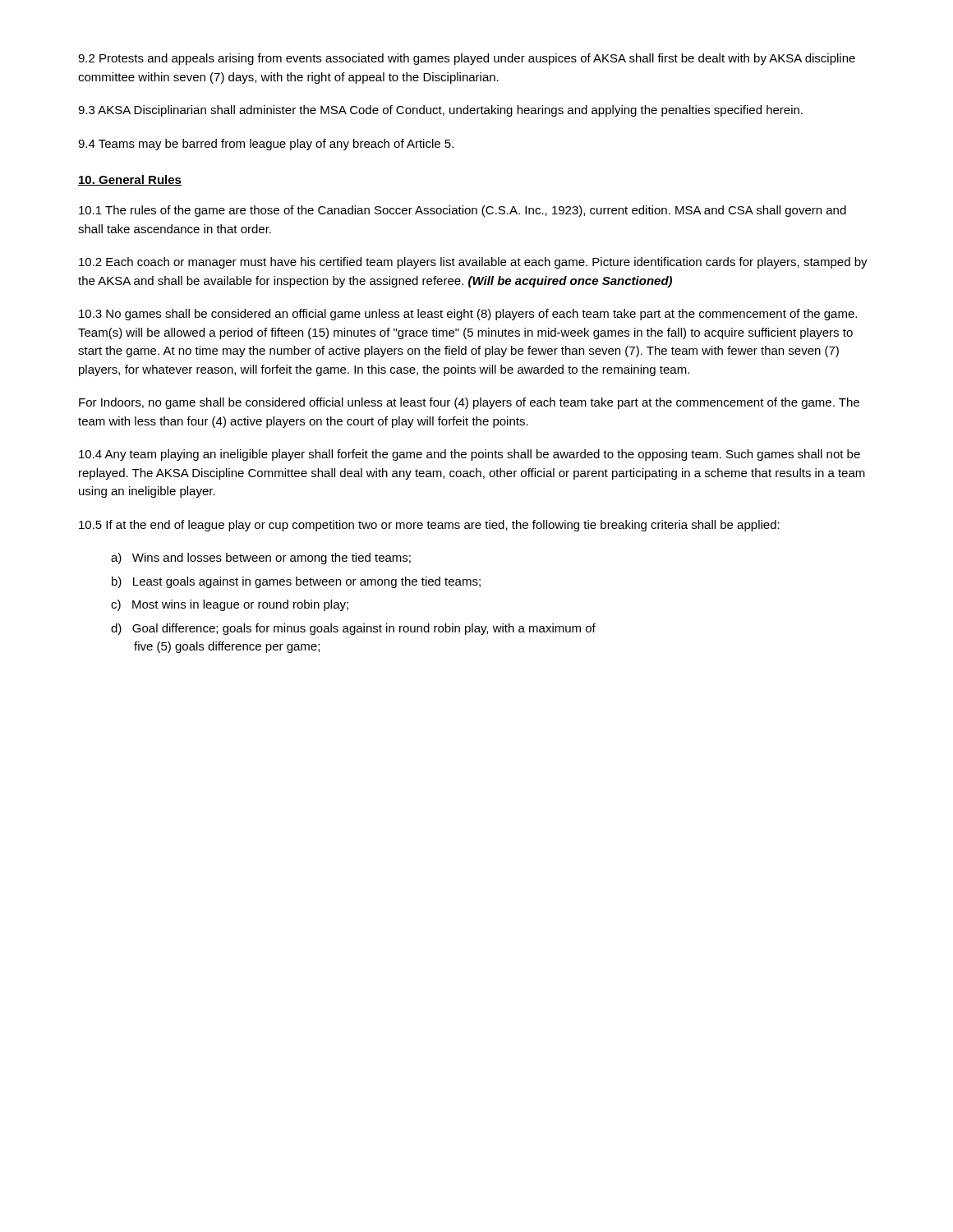953x1232 pixels.
Task: Click the passage that begins "1 The rules of"
Action: pos(462,219)
